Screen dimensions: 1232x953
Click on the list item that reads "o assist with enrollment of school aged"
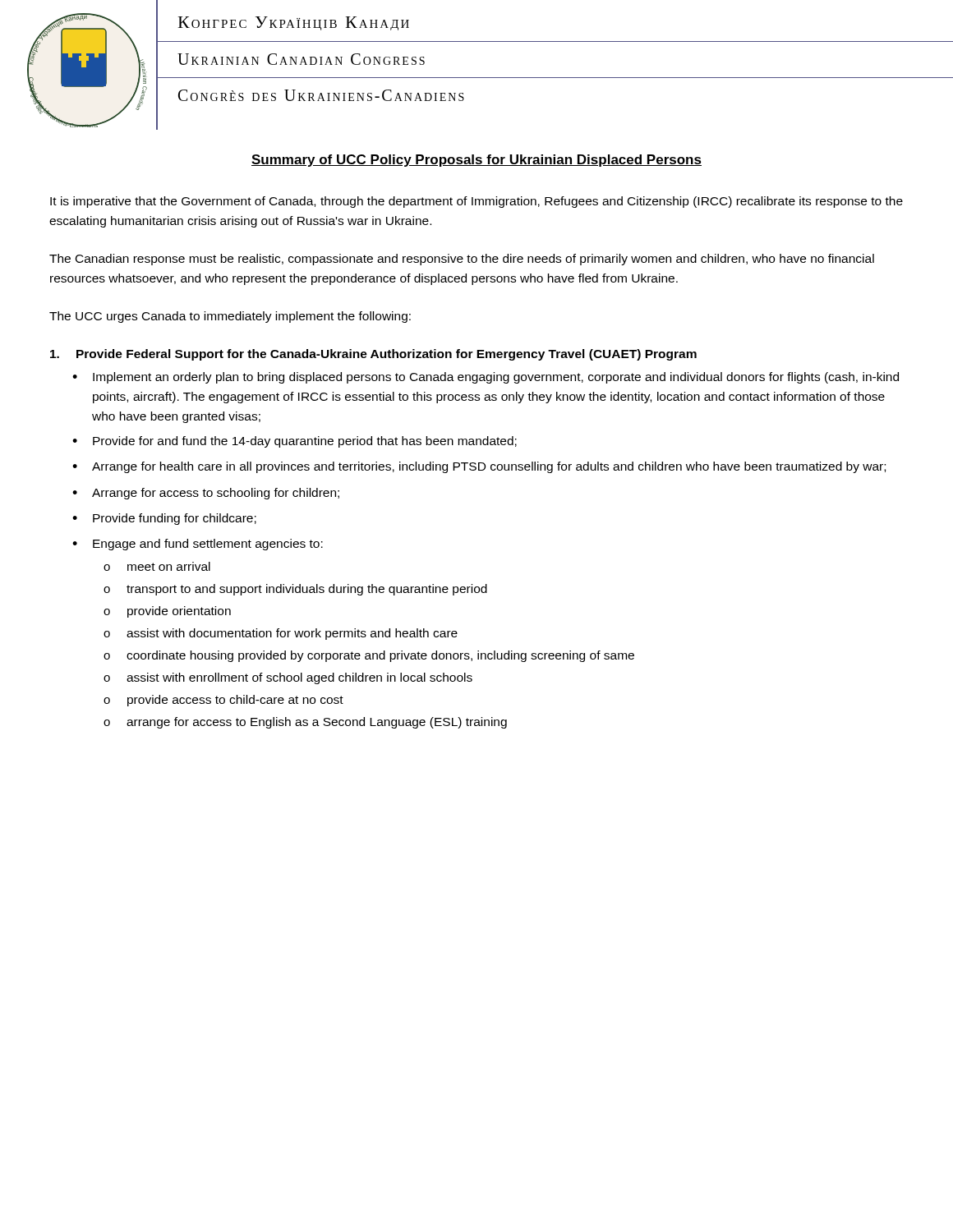[x=288, y=678]
